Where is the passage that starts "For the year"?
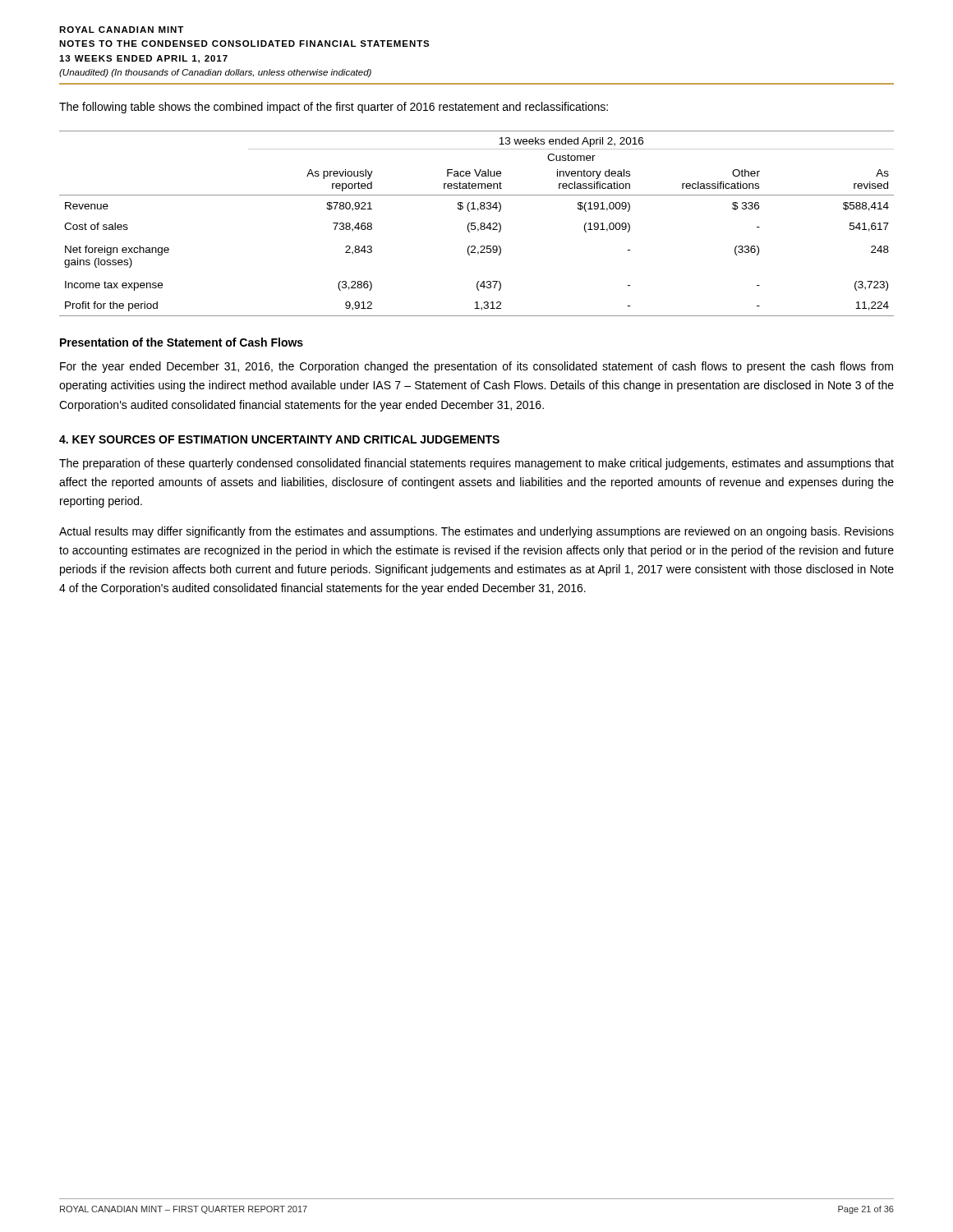 tap(476, 386)
